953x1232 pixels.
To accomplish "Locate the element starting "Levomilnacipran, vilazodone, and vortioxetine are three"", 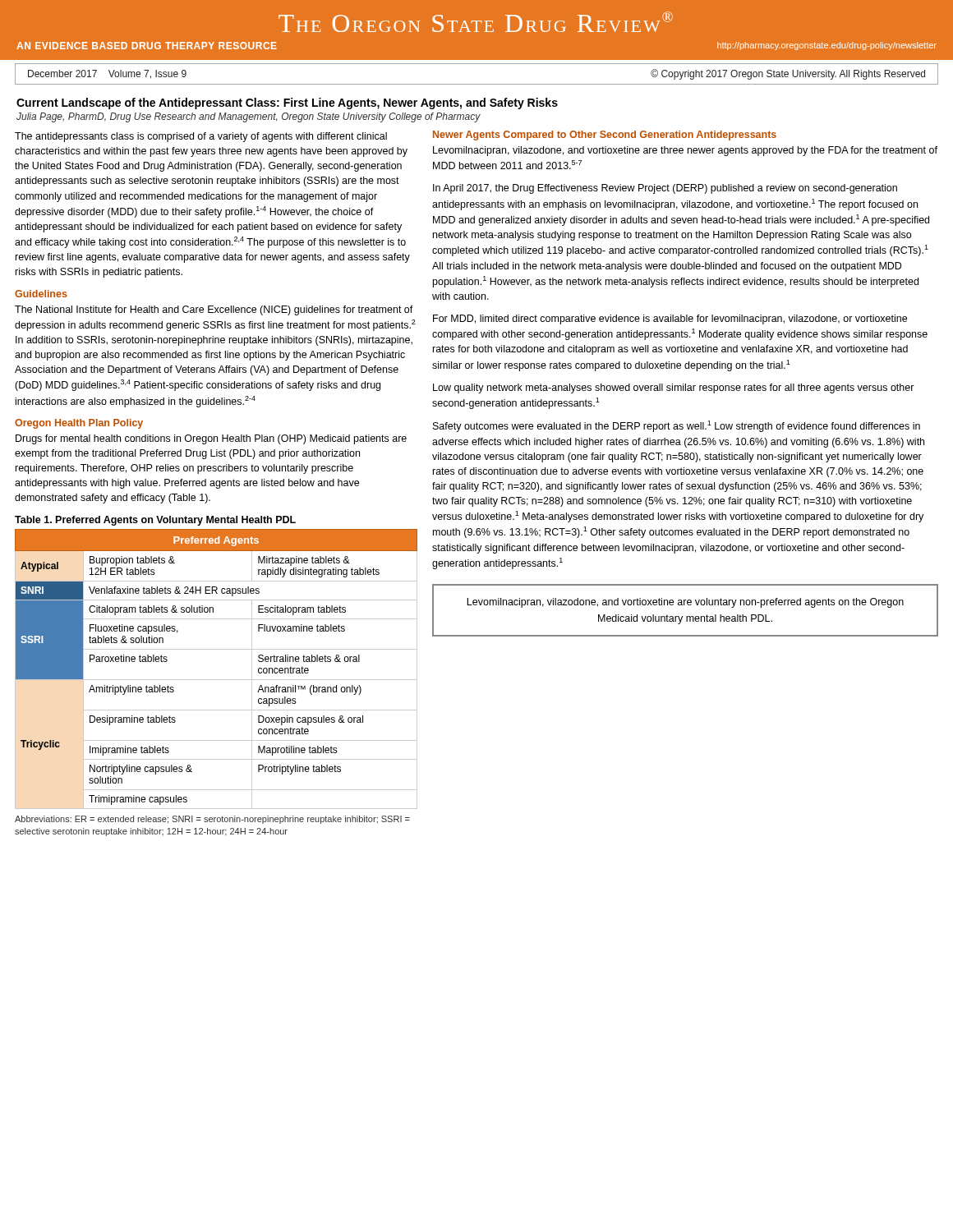I will (685, 158).
